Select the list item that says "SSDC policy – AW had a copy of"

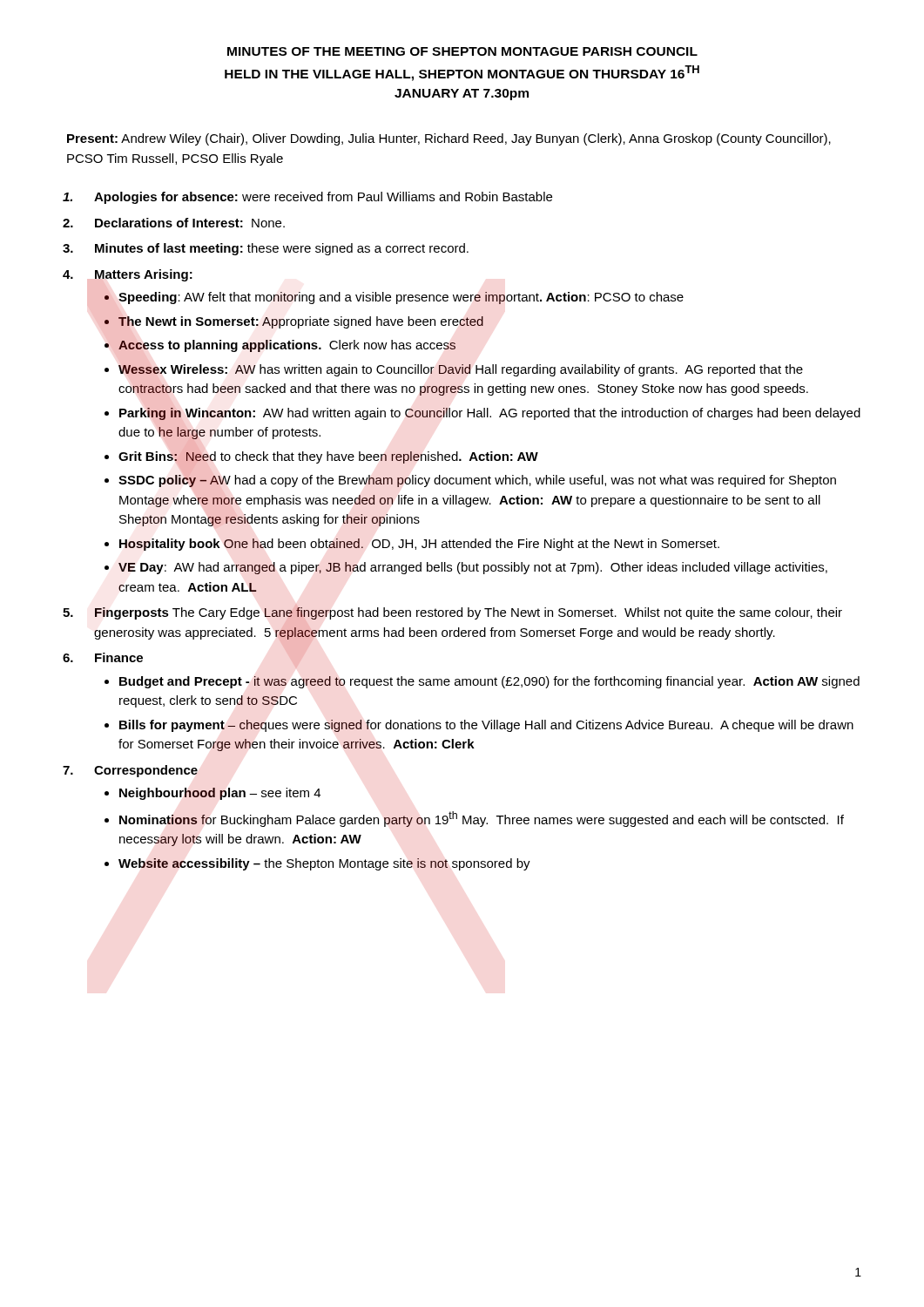pos(478,499)
